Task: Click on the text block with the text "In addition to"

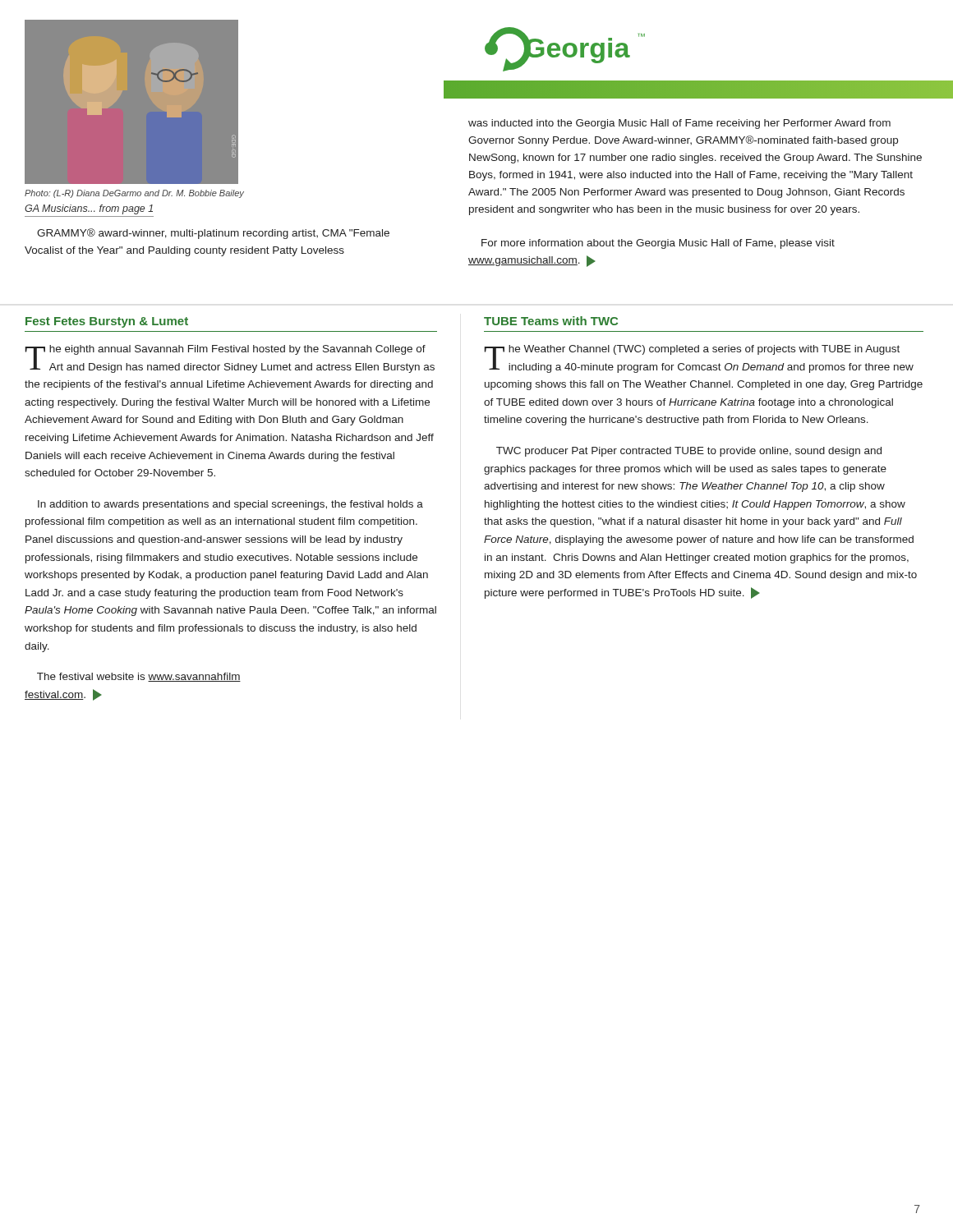Action: [x=231, y=575]
